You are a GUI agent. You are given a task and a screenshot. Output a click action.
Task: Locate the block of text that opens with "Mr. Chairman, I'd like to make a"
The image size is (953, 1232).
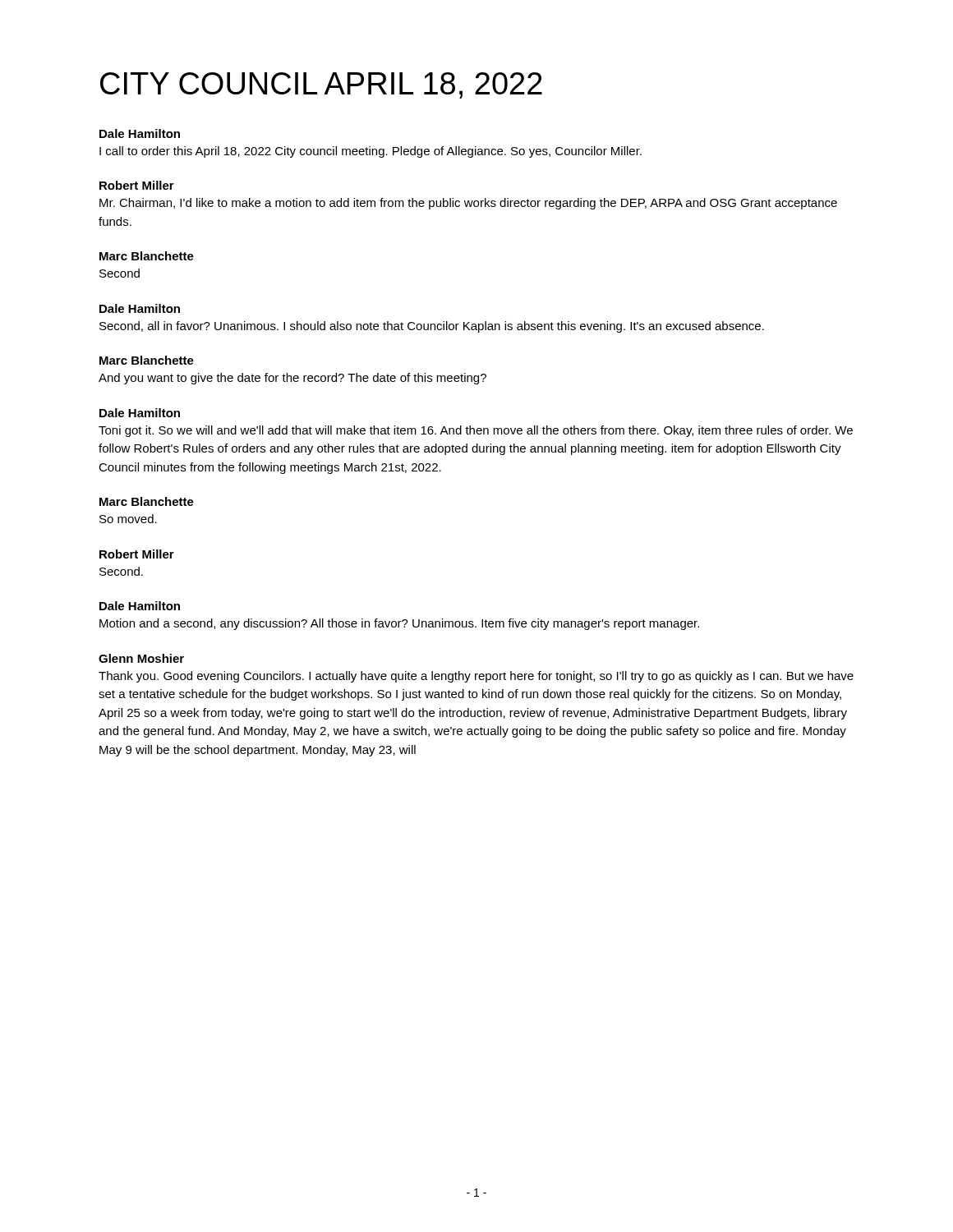[x=476, y=212]
